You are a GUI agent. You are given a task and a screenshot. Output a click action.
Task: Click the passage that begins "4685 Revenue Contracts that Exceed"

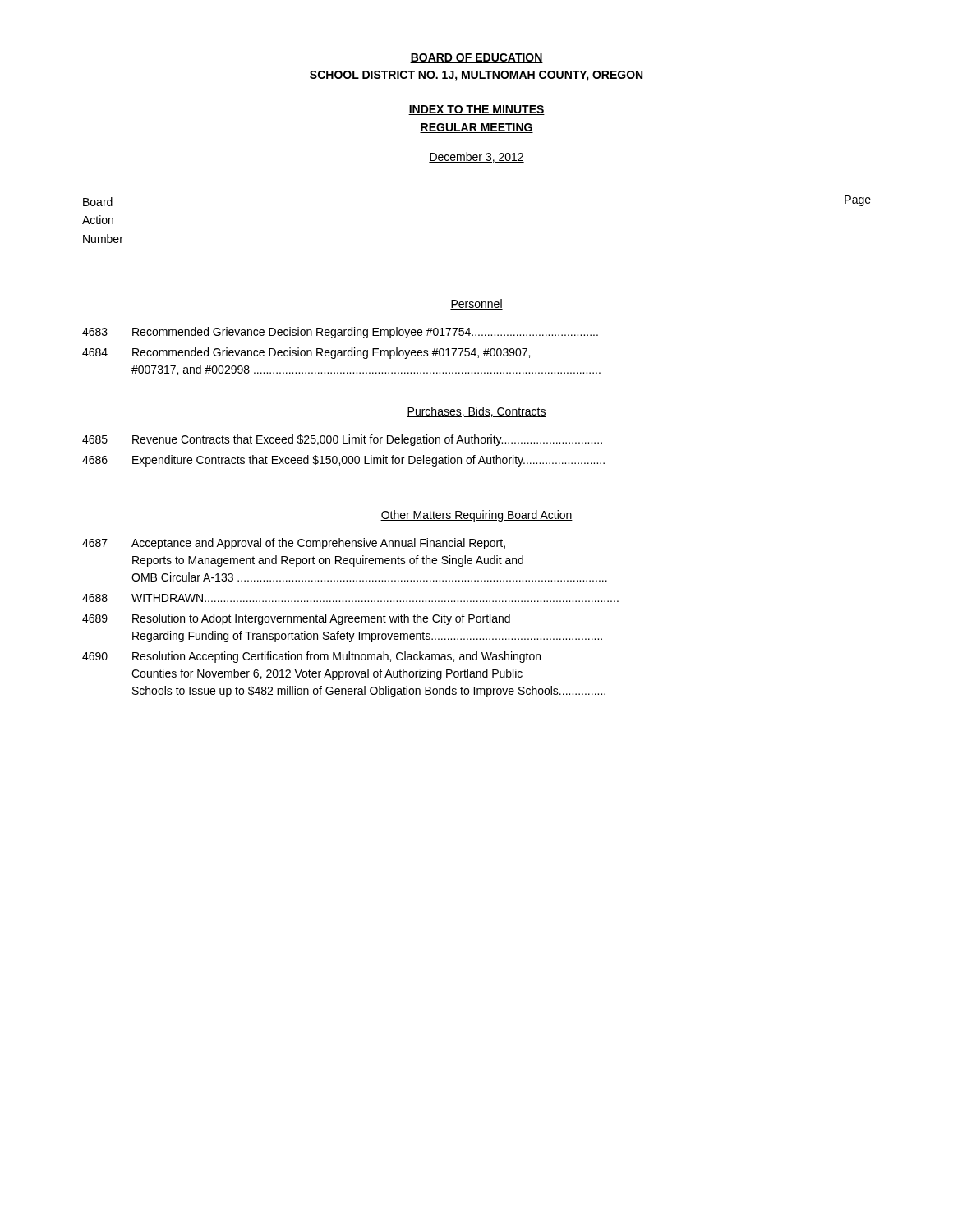click(476, 440)
